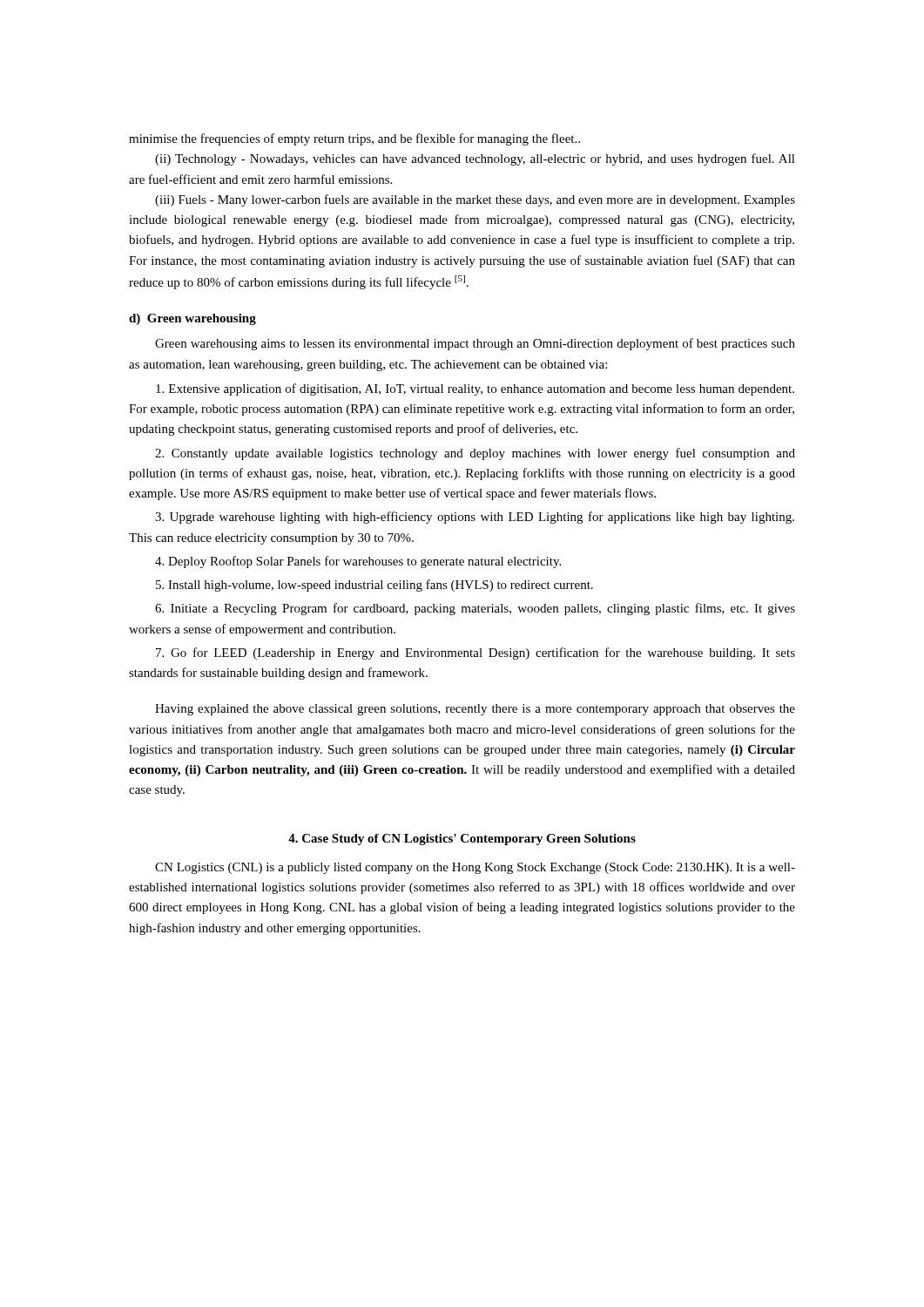This screenshot has width=924, height=1307.
Task: Select the region starting "7. Go for LEED (Leadership in Energy"
Action: point(462,663)
